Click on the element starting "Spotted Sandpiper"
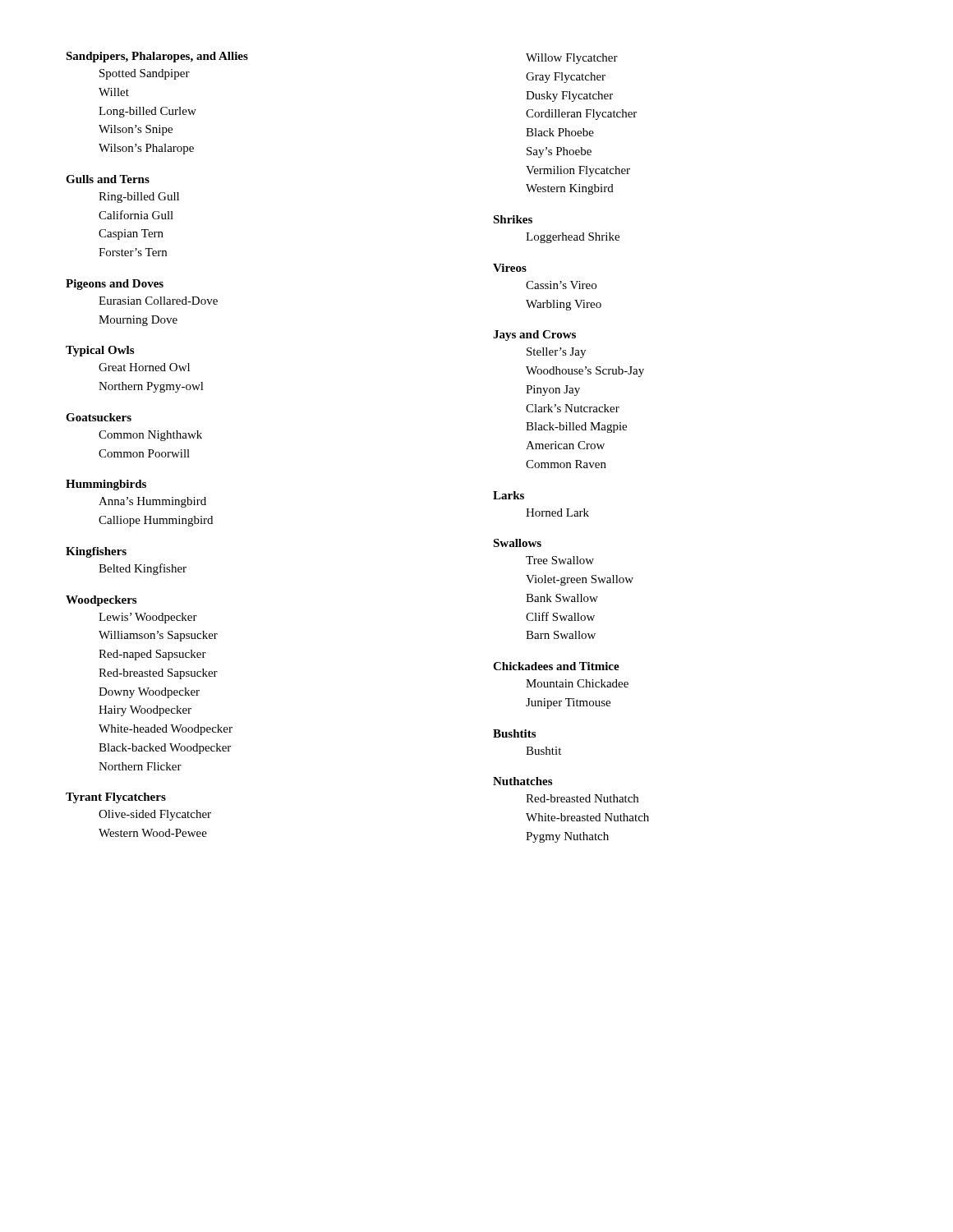This screenshot has width=953, height=1232. pyautogui.click(x=144, y=73)
